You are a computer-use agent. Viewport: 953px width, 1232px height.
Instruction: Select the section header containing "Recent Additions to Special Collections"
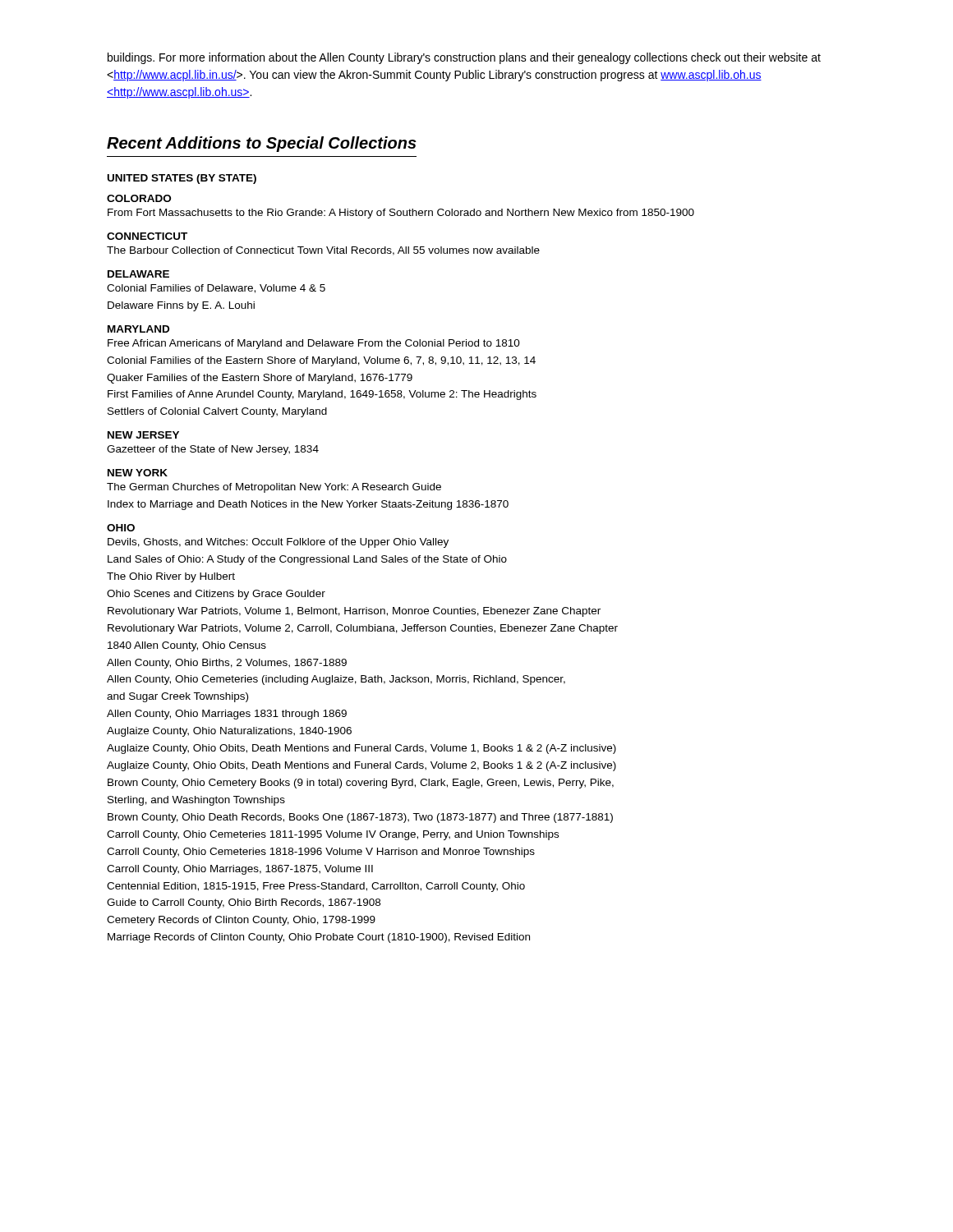pos(262,143)
